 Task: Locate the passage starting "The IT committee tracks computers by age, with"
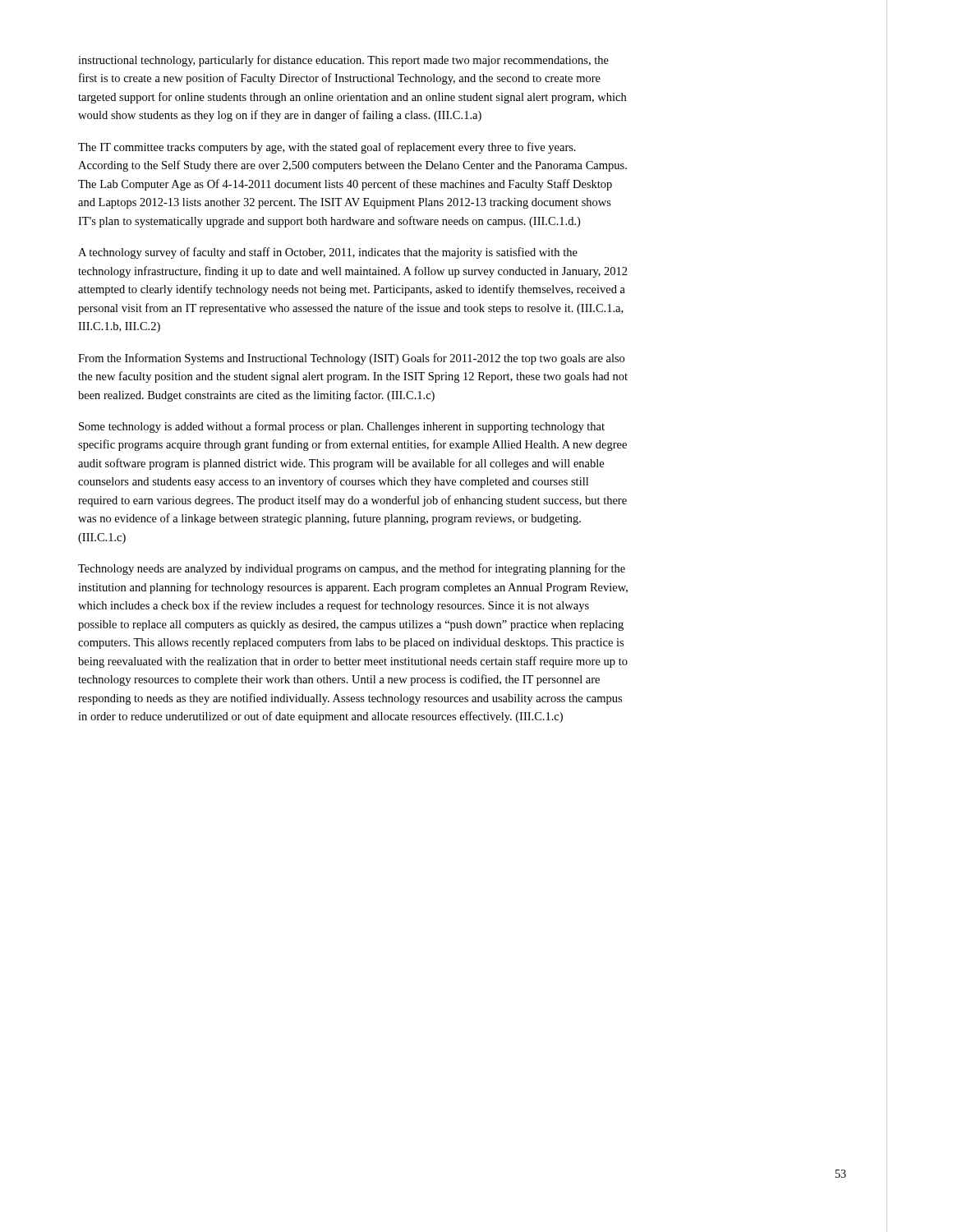(x=353, y=184)
